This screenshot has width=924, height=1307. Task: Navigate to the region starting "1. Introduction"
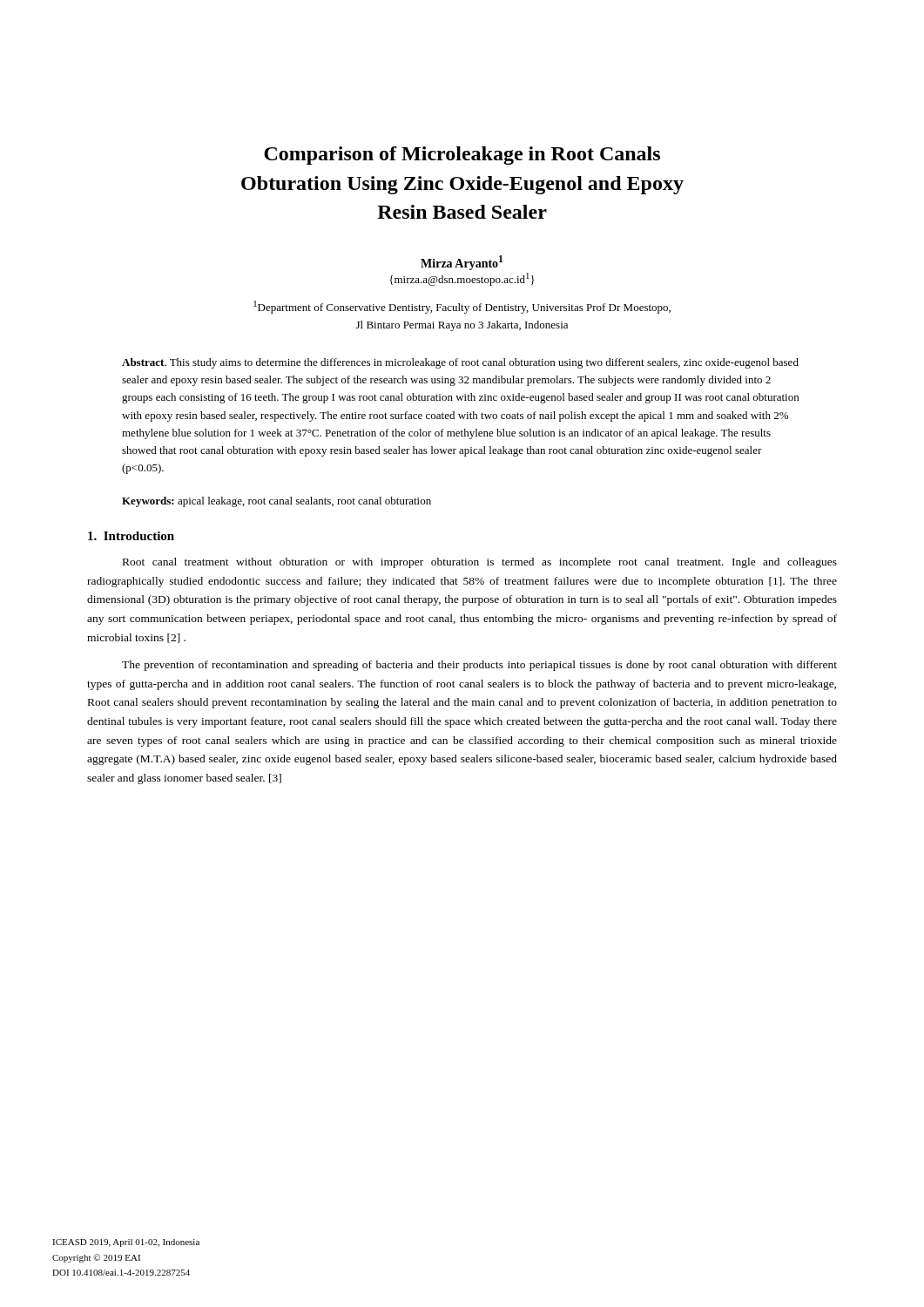(x=131, y=536)
